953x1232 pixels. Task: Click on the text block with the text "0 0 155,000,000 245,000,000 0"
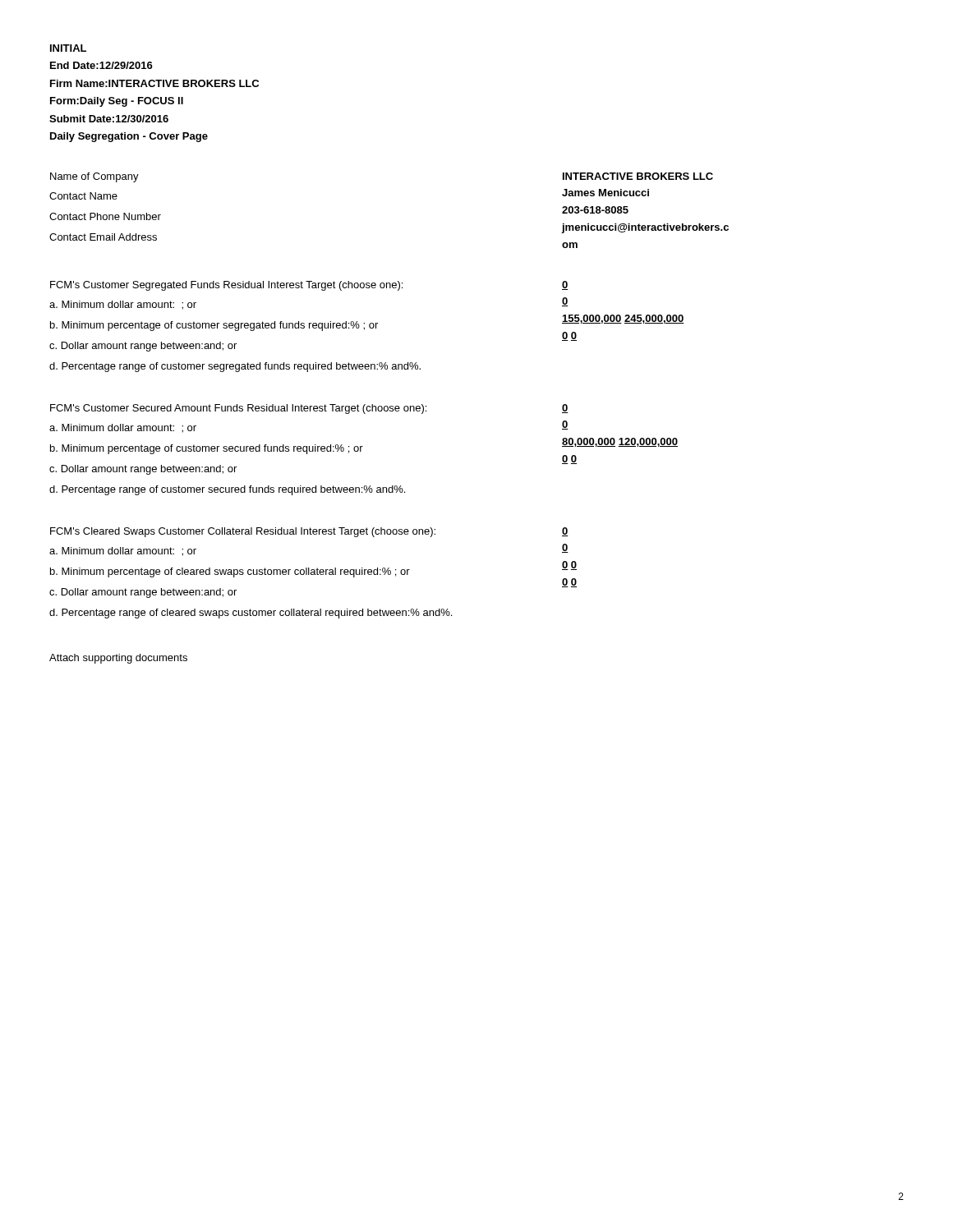pos(565,285)
